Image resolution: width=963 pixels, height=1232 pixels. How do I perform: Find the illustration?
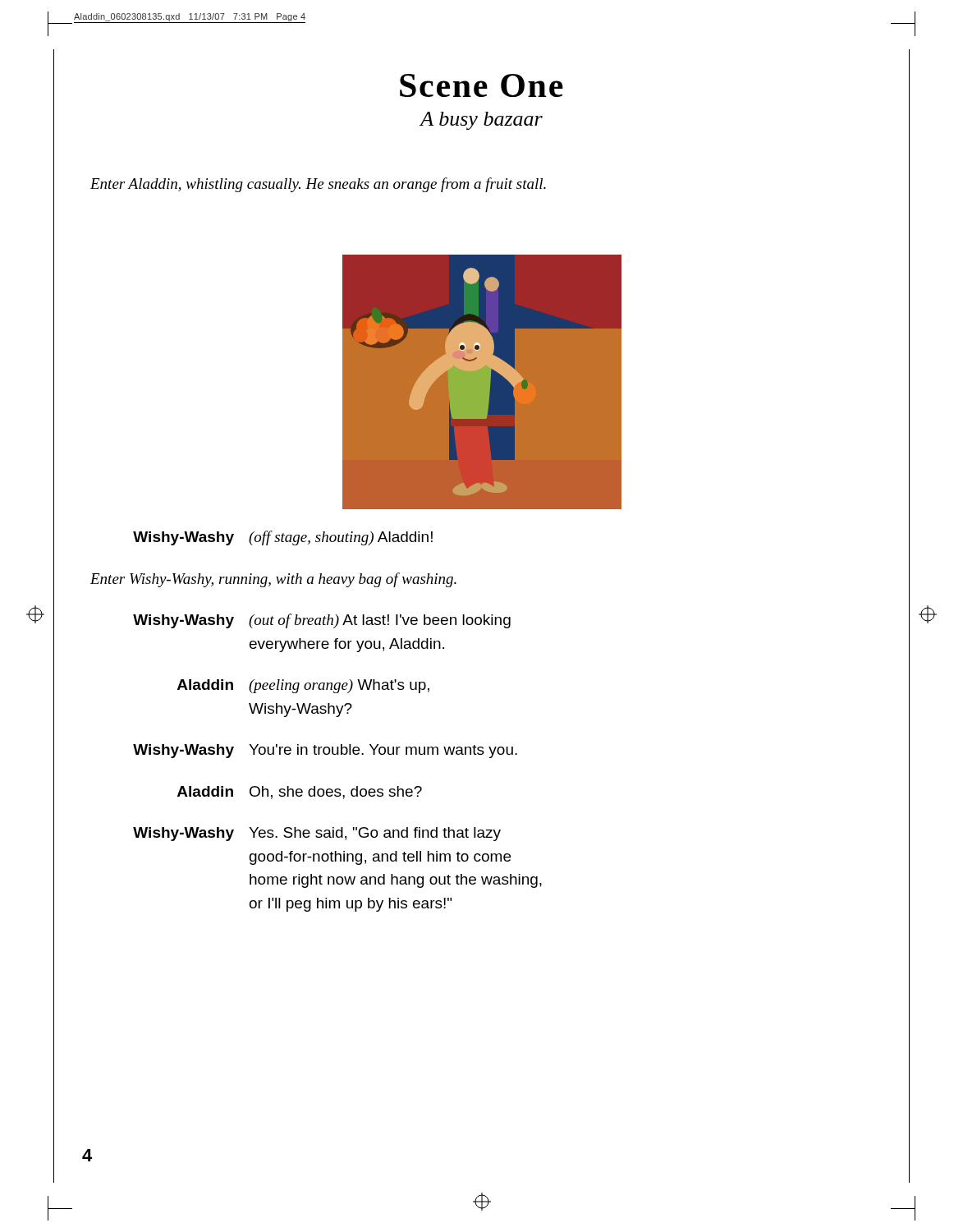point(482,382)
